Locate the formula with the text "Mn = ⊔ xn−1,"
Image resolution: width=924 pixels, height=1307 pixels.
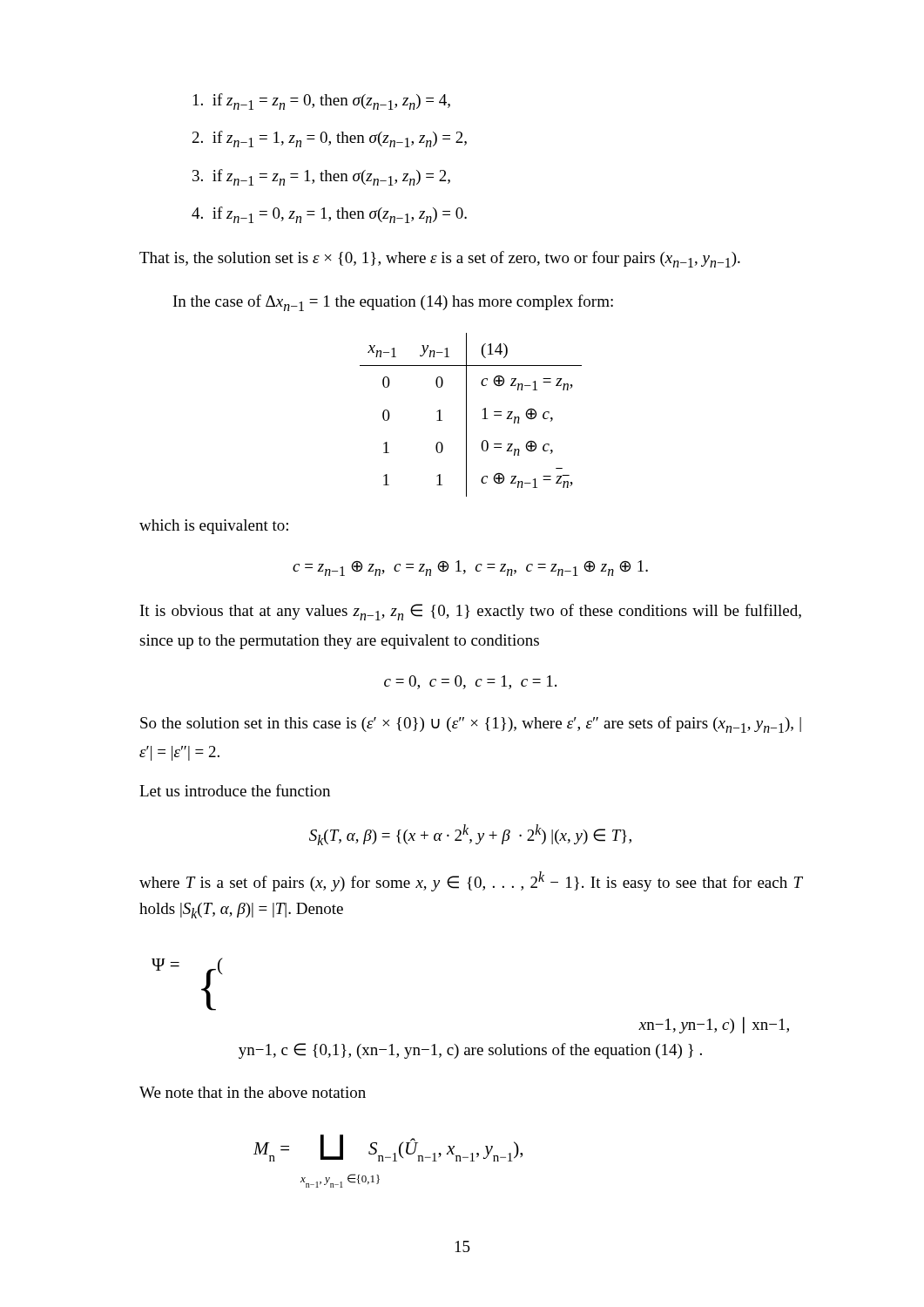(471, 1160)
